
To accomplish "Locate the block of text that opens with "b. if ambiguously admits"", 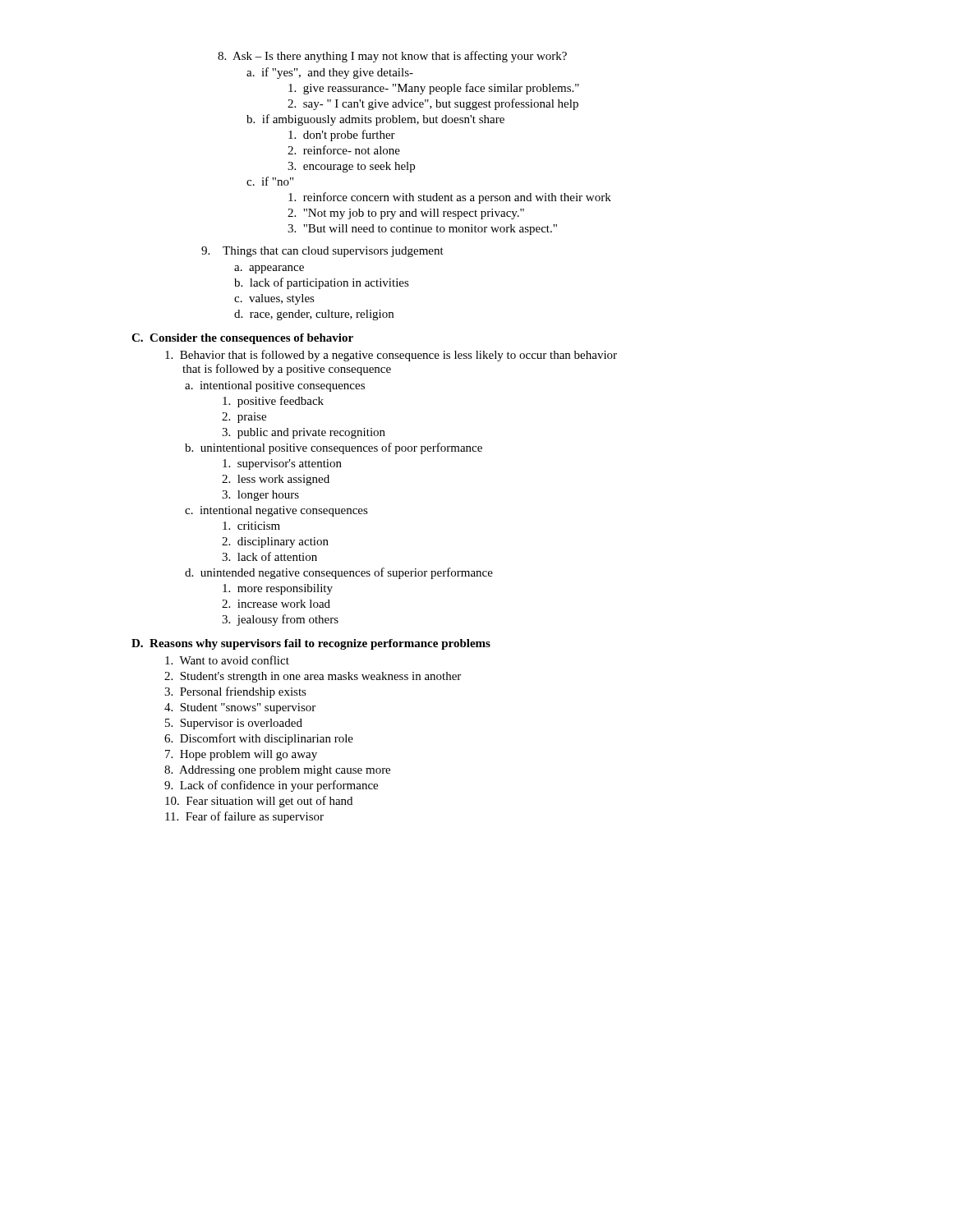I will coord(376,119).
